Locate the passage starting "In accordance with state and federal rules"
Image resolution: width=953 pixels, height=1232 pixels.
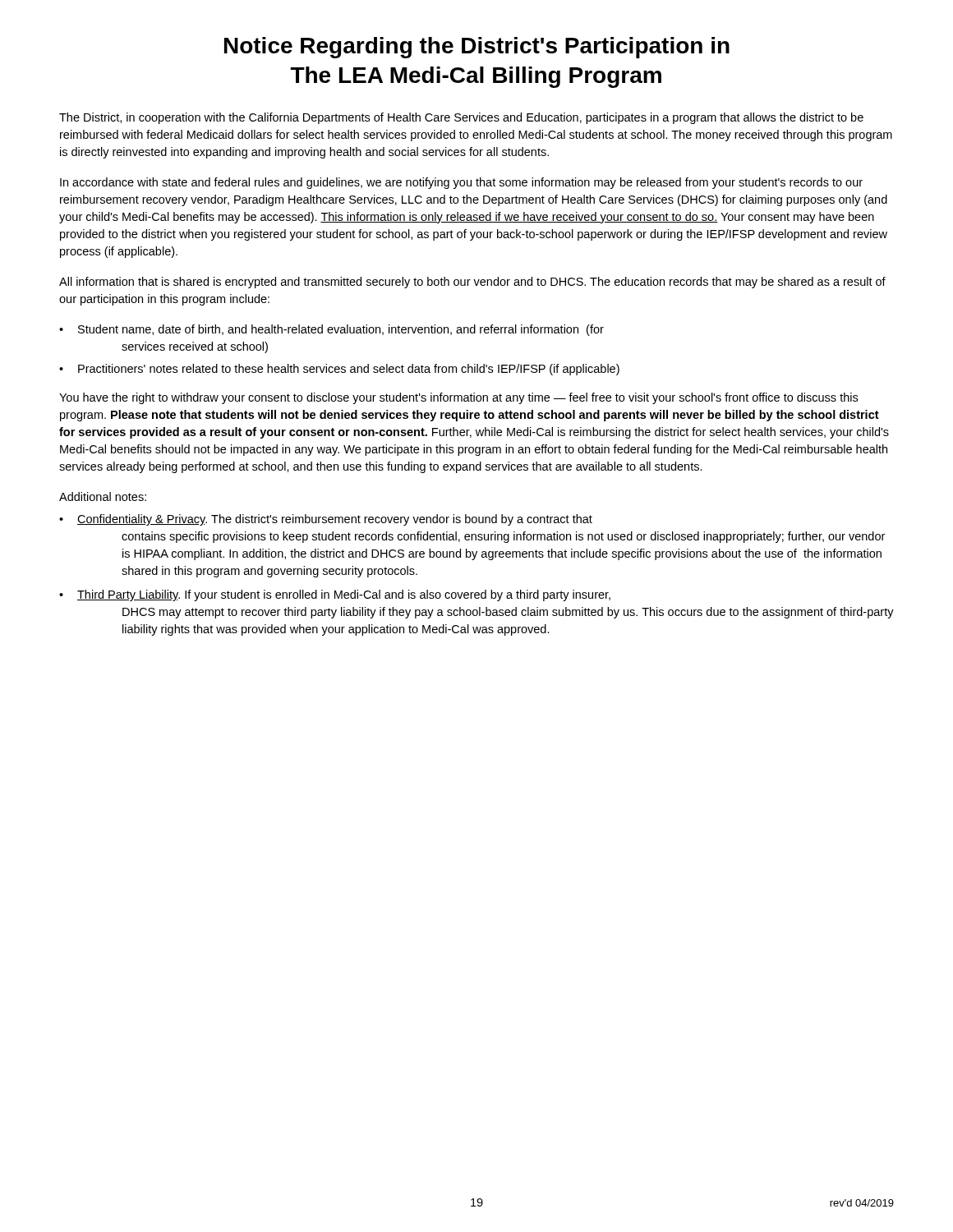473,217
